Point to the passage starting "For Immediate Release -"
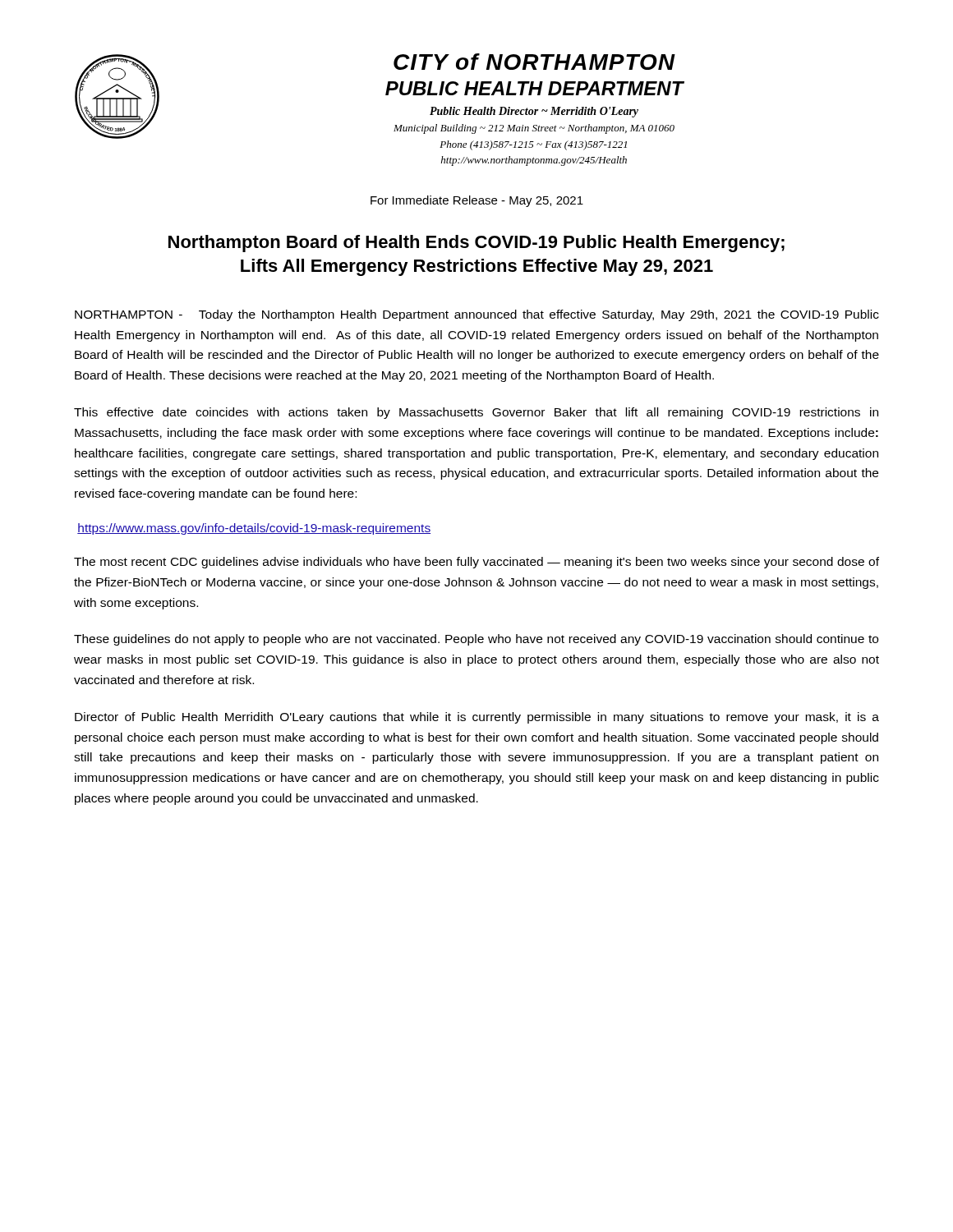This screenshot has width=953, height=1232. point(476,200)
